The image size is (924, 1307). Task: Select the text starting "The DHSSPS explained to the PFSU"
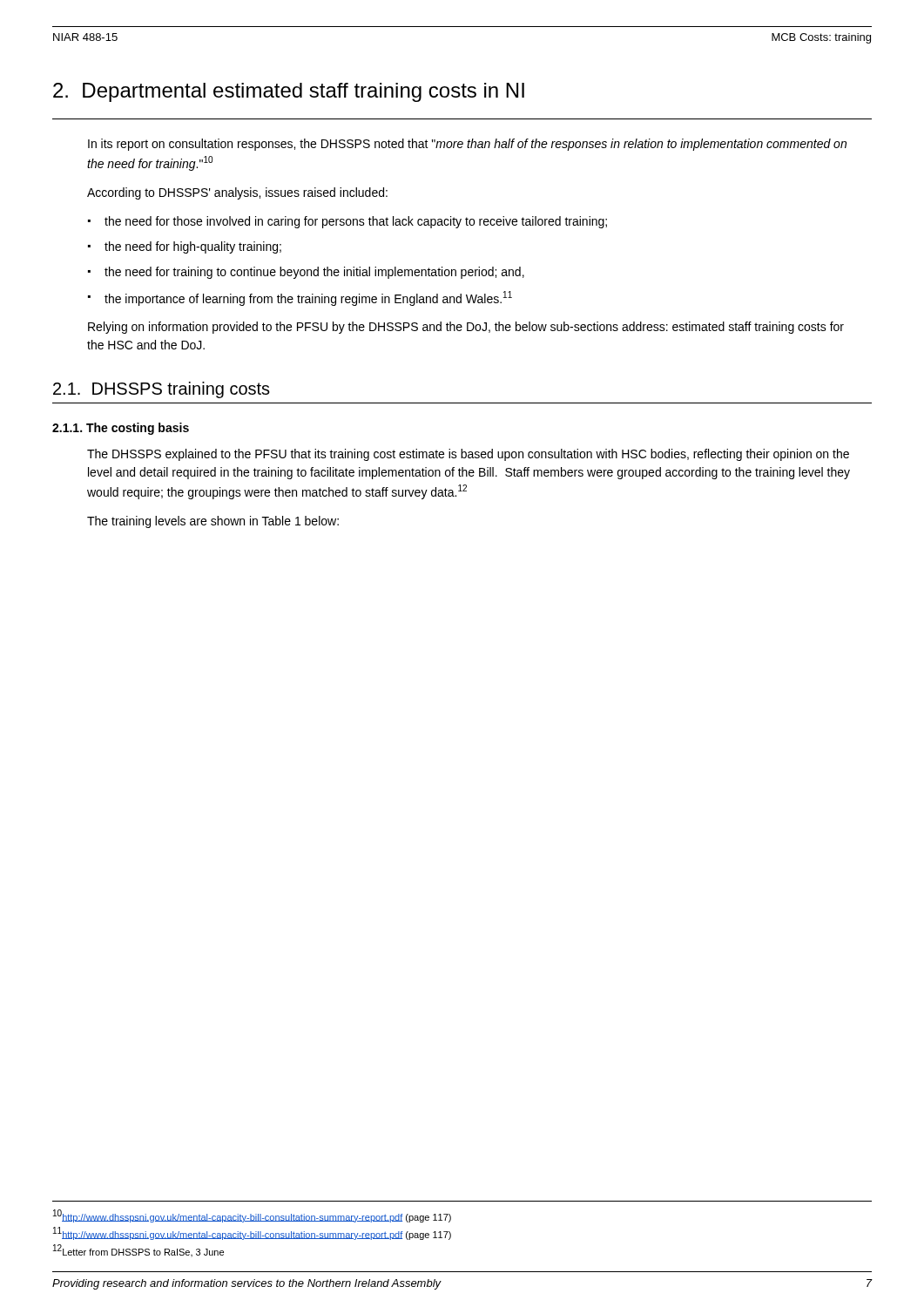469,473
